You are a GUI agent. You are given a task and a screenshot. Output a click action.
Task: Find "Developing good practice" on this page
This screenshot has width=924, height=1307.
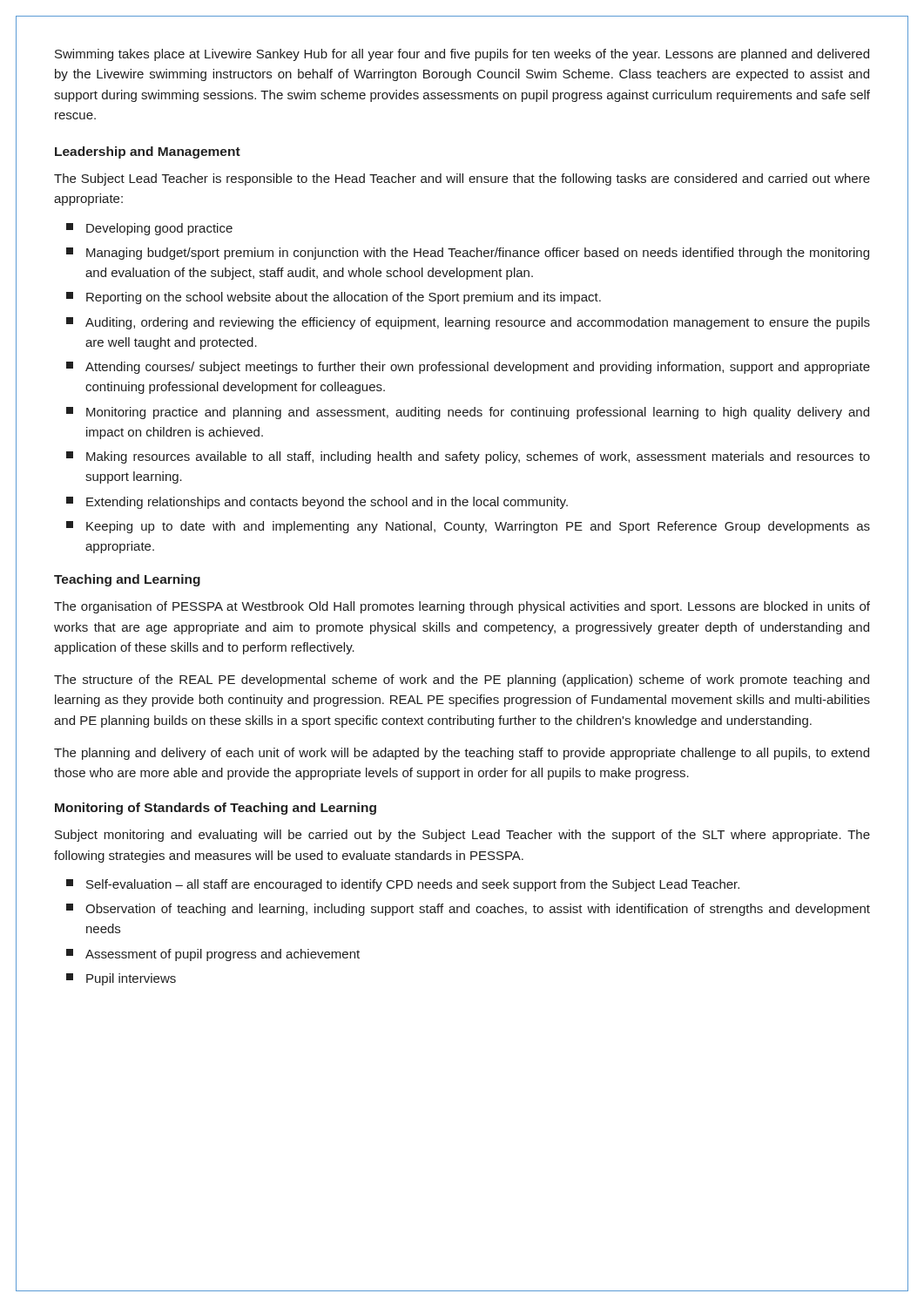click(149, 229)
